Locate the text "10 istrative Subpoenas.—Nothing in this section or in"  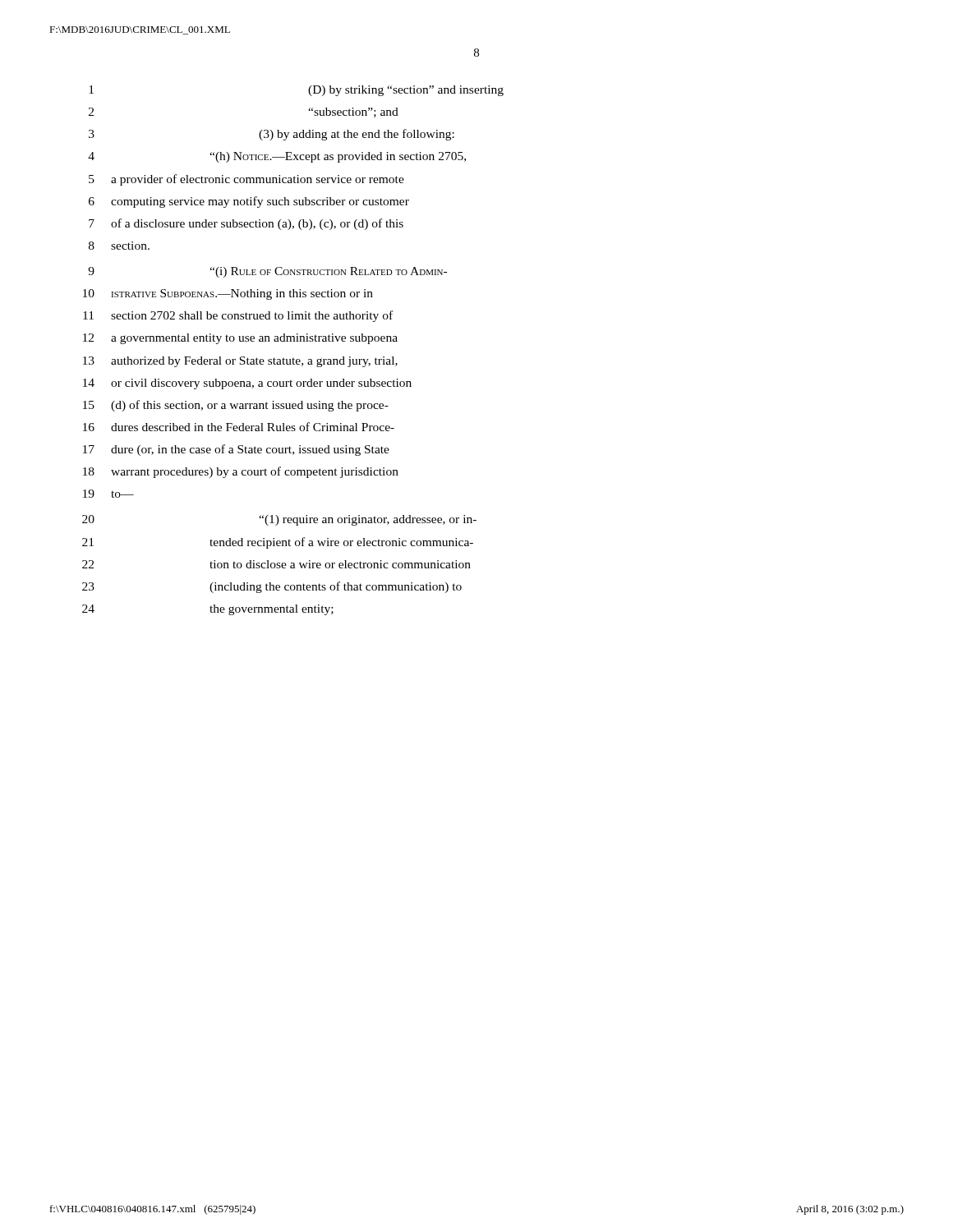pos(228,294)
